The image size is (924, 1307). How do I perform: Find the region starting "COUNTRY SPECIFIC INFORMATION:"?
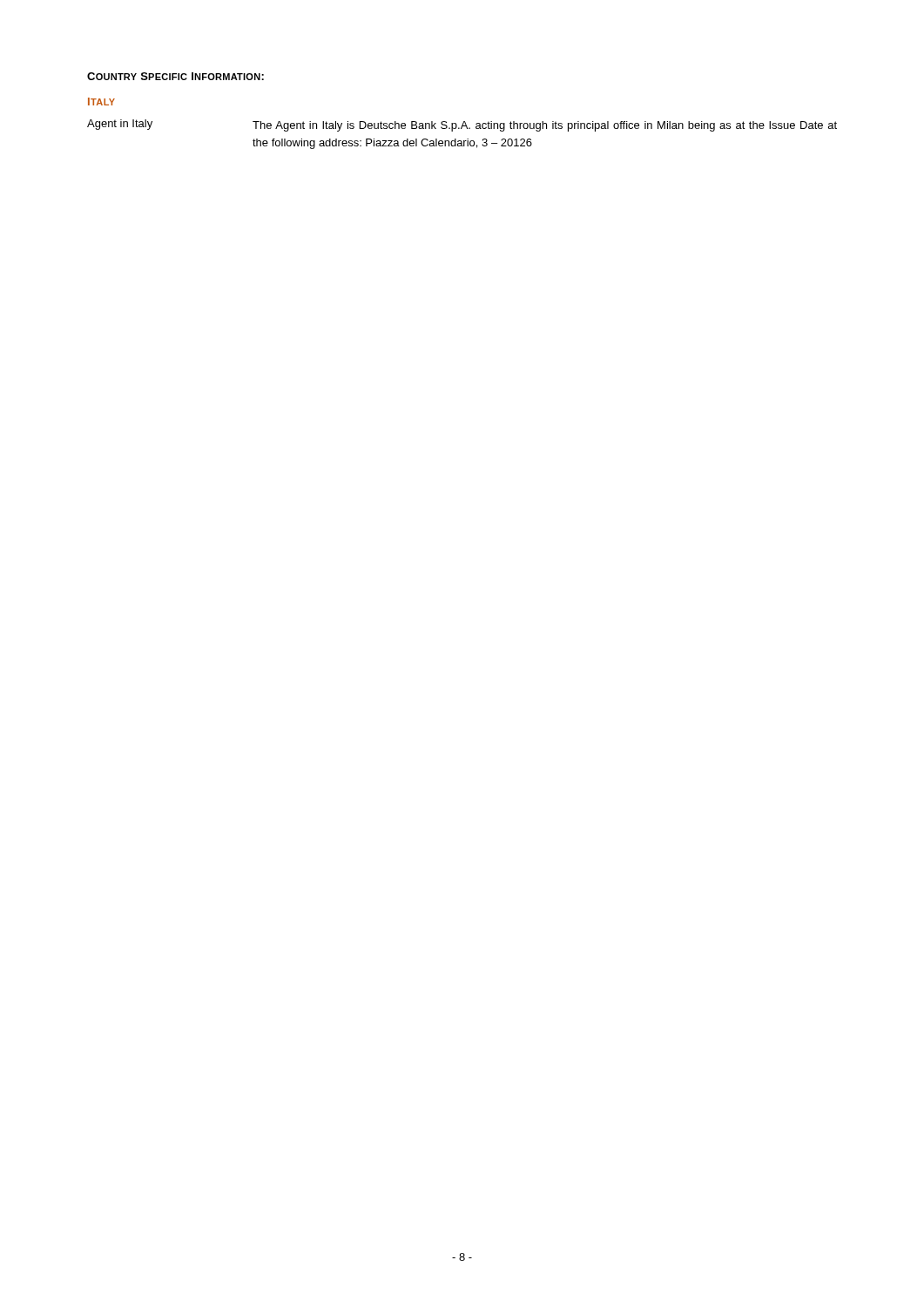[x=176, y=76]
